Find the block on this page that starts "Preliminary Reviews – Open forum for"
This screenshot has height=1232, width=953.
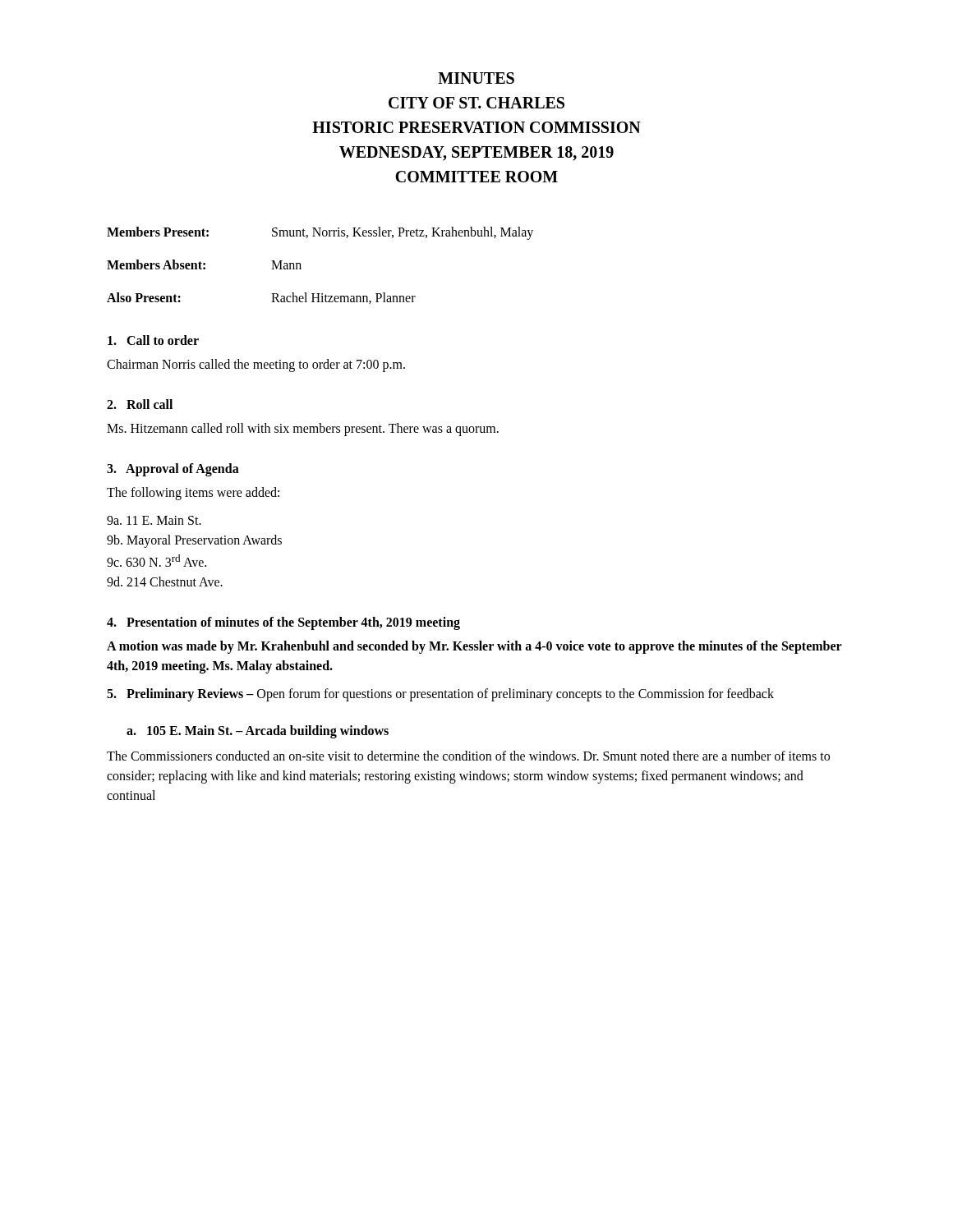[x=440, y=694]
